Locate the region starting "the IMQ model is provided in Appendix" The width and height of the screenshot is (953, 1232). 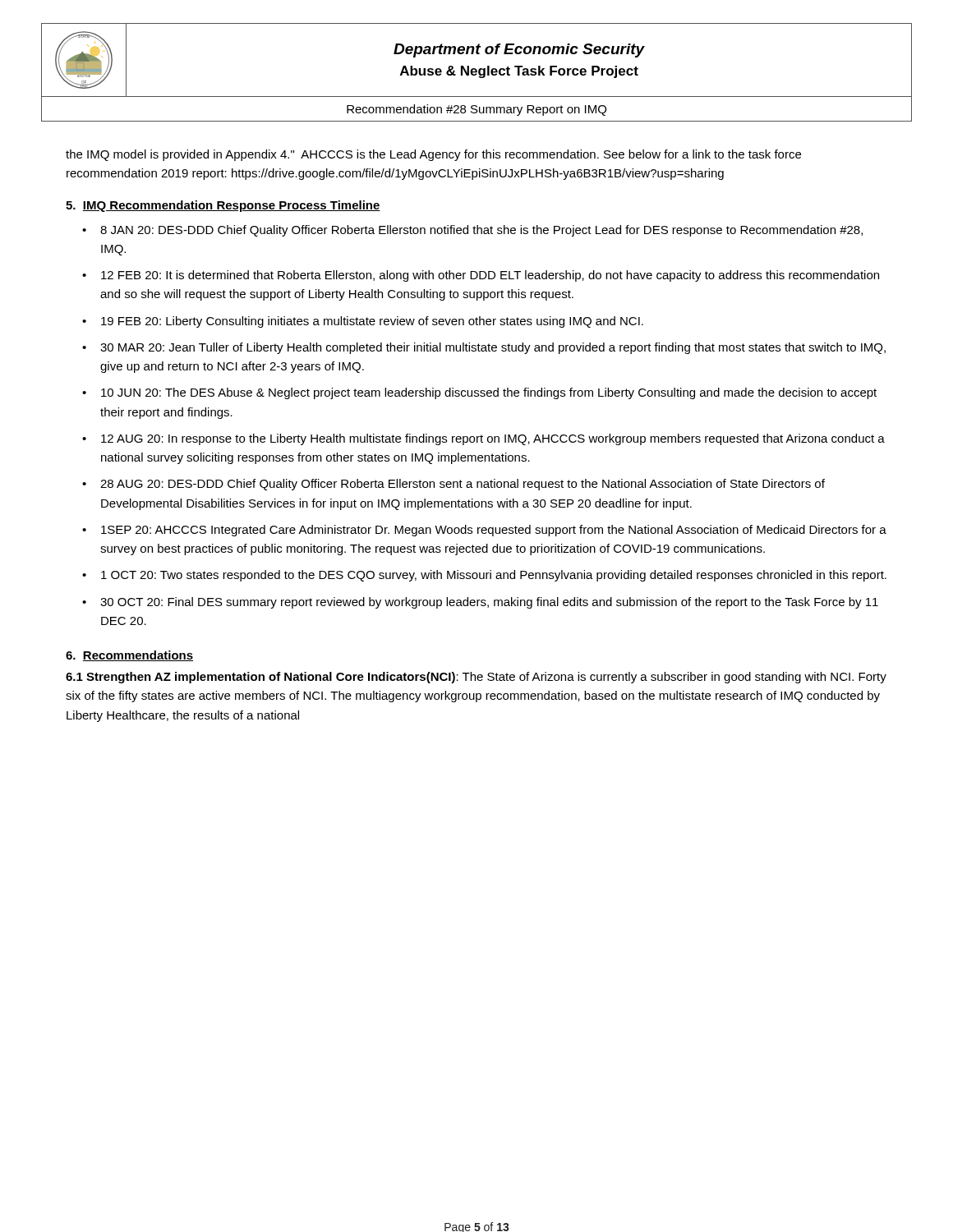(434, 164)
